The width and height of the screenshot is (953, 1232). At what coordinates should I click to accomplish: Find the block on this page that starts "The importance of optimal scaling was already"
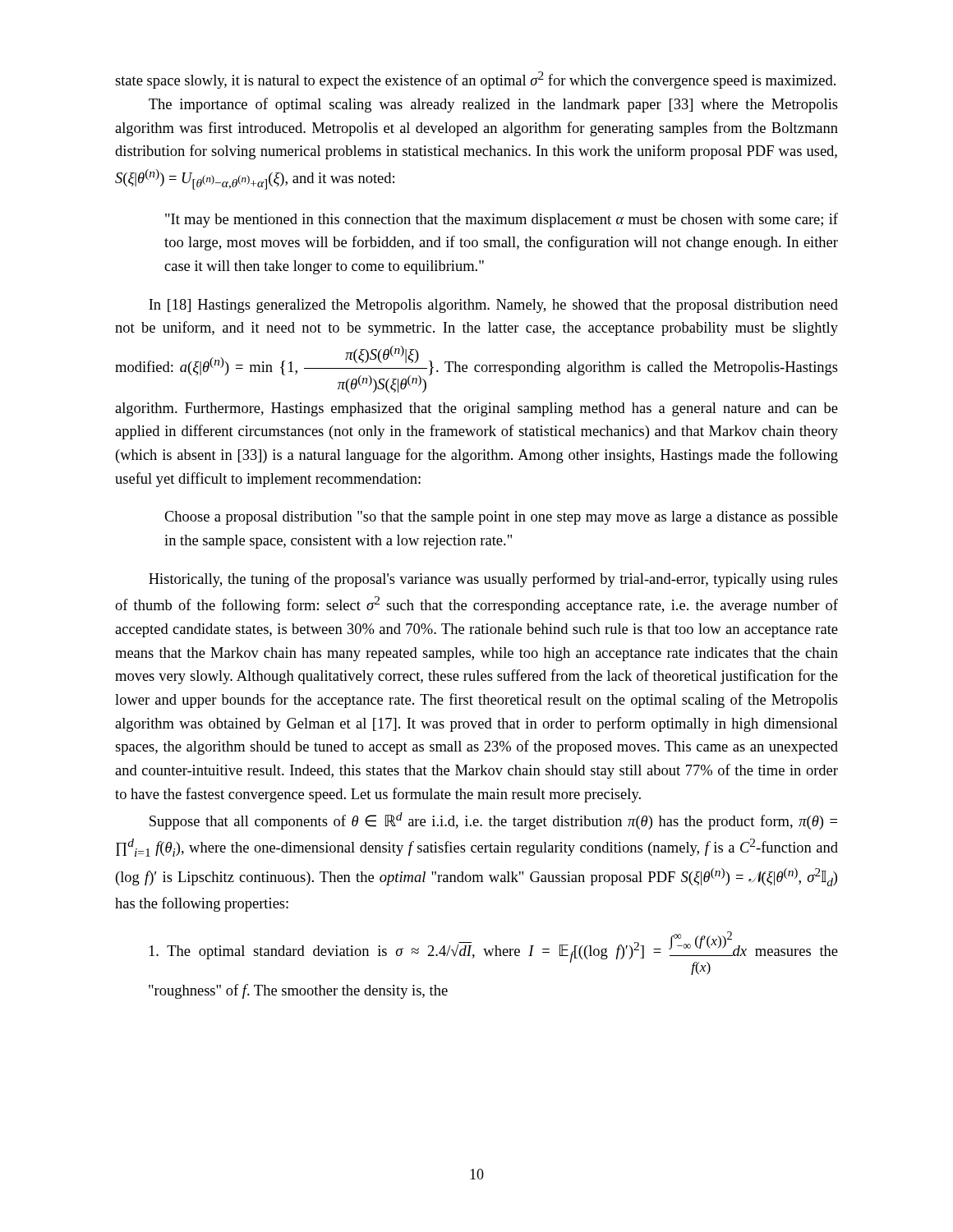[476, 143]
